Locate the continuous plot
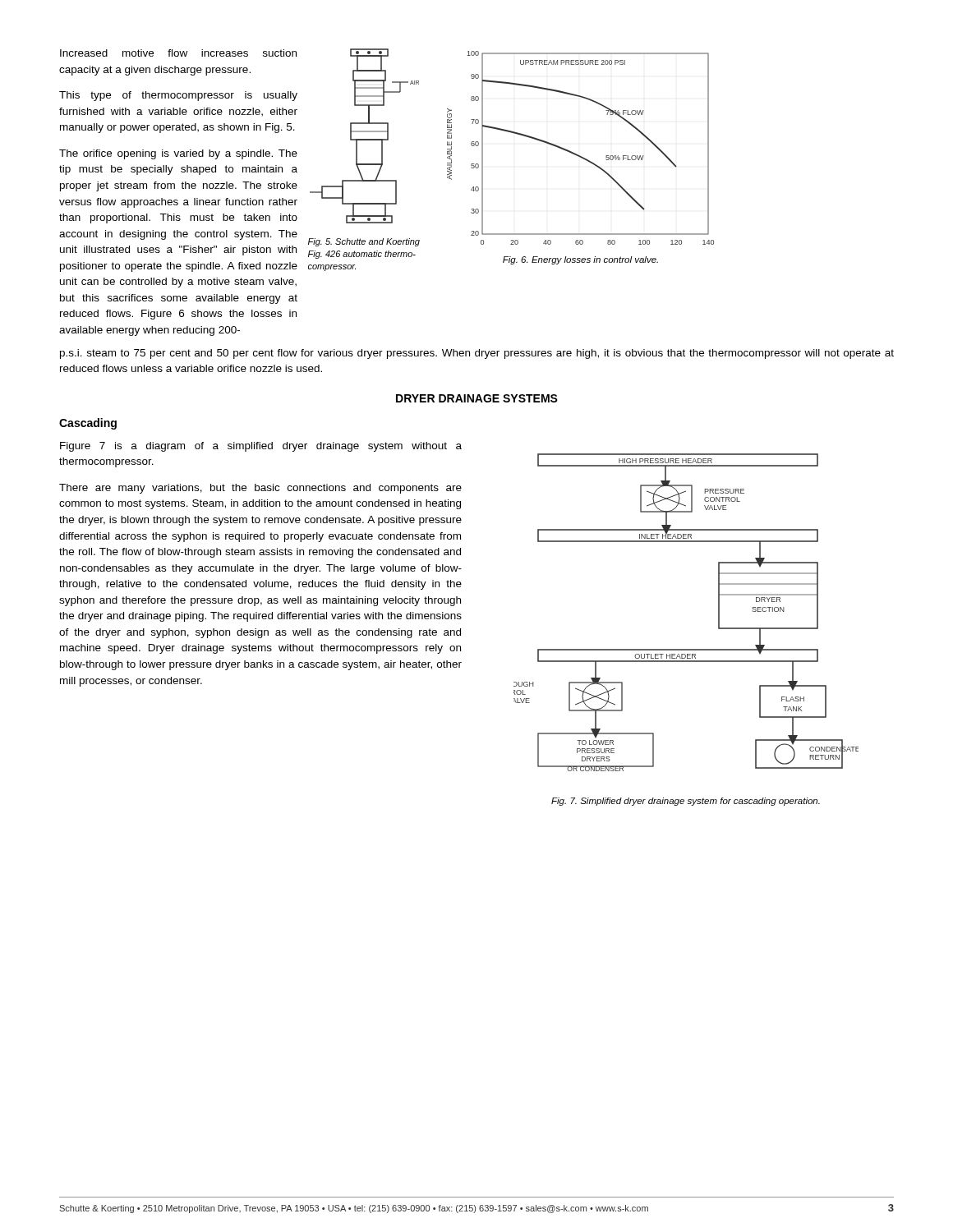 (x=581, y=148)
